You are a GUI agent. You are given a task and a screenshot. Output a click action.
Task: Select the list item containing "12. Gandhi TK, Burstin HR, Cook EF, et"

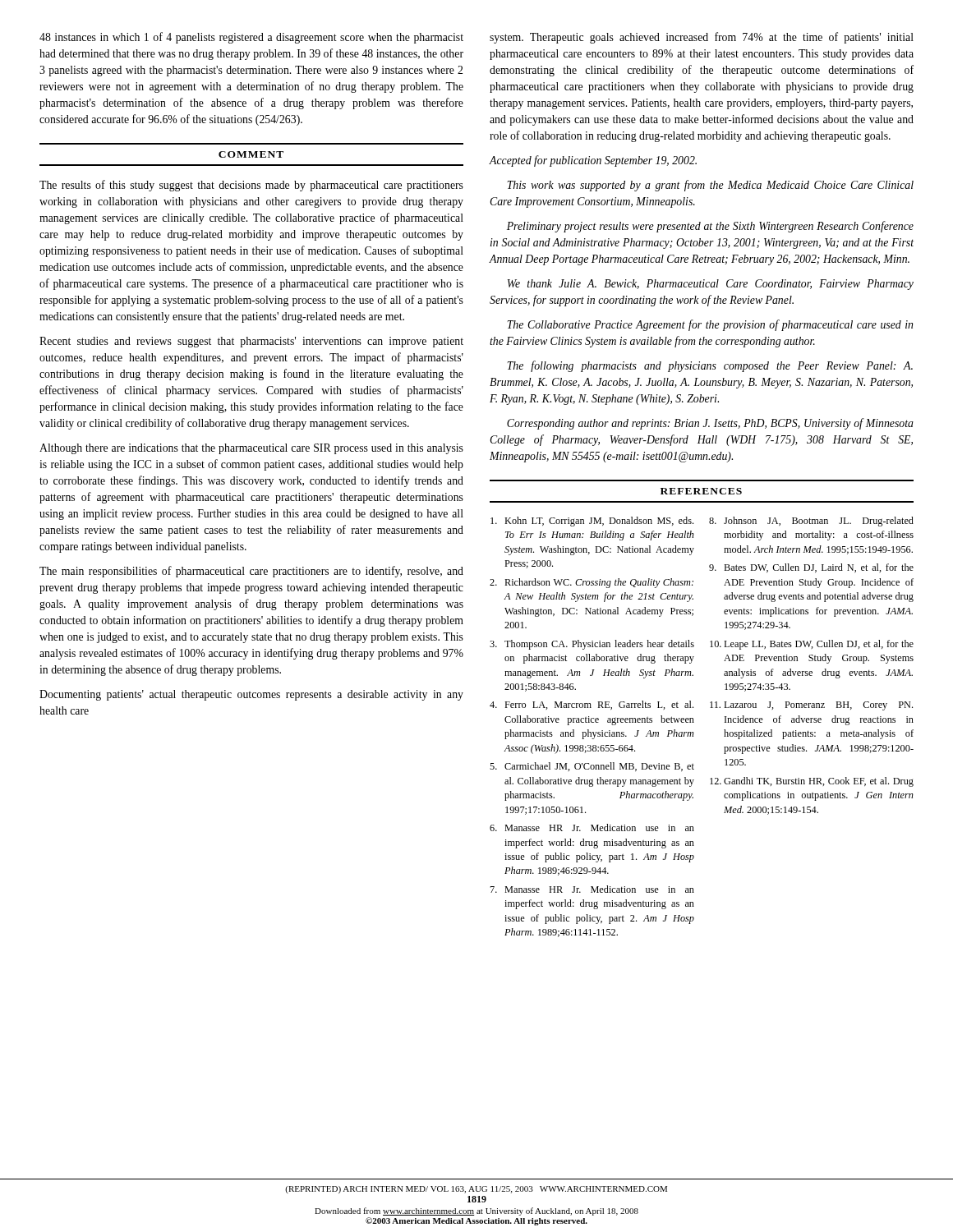[811, 796]
